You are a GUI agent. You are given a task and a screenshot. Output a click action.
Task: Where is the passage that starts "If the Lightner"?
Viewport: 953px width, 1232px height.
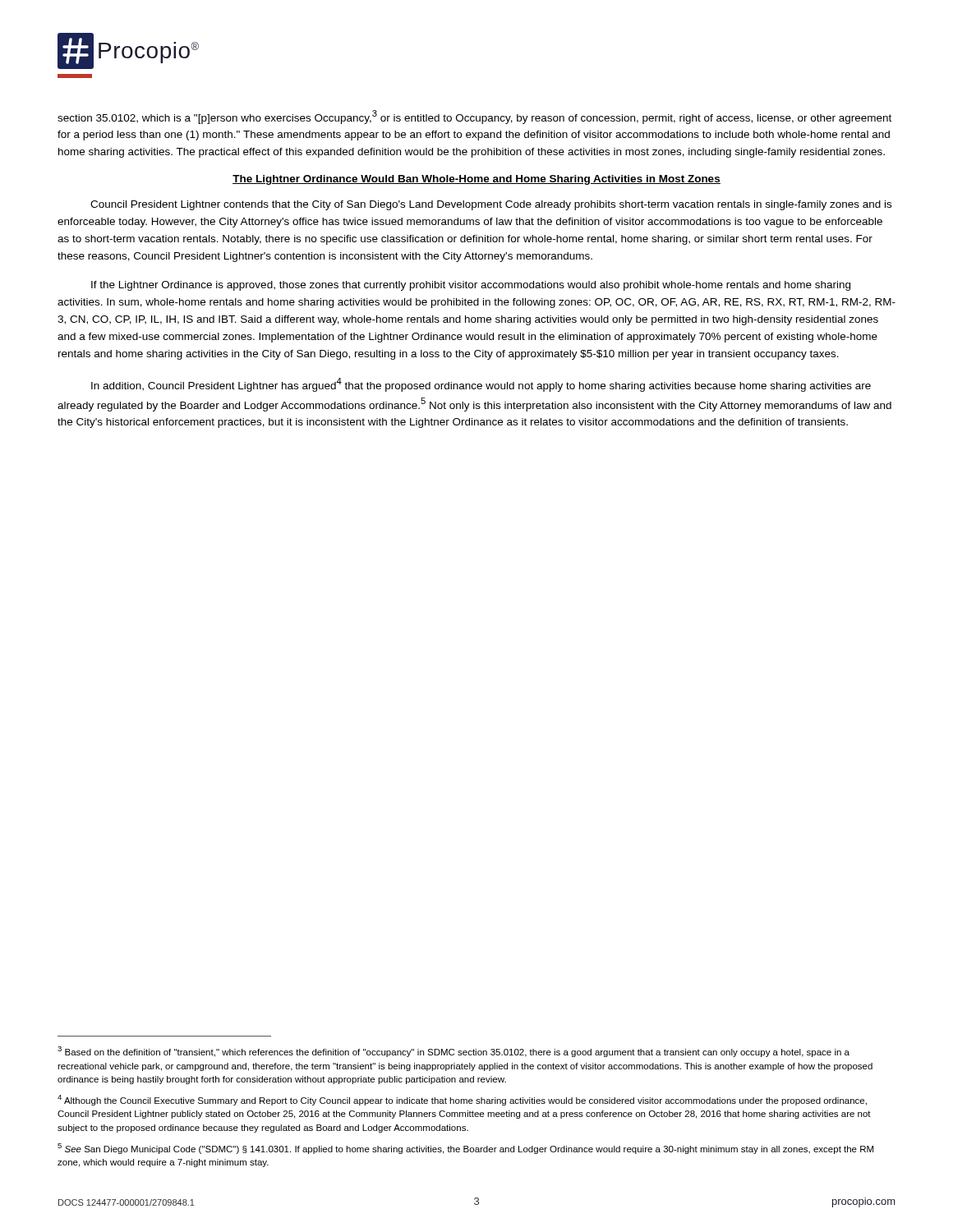[x=476, y=319]
